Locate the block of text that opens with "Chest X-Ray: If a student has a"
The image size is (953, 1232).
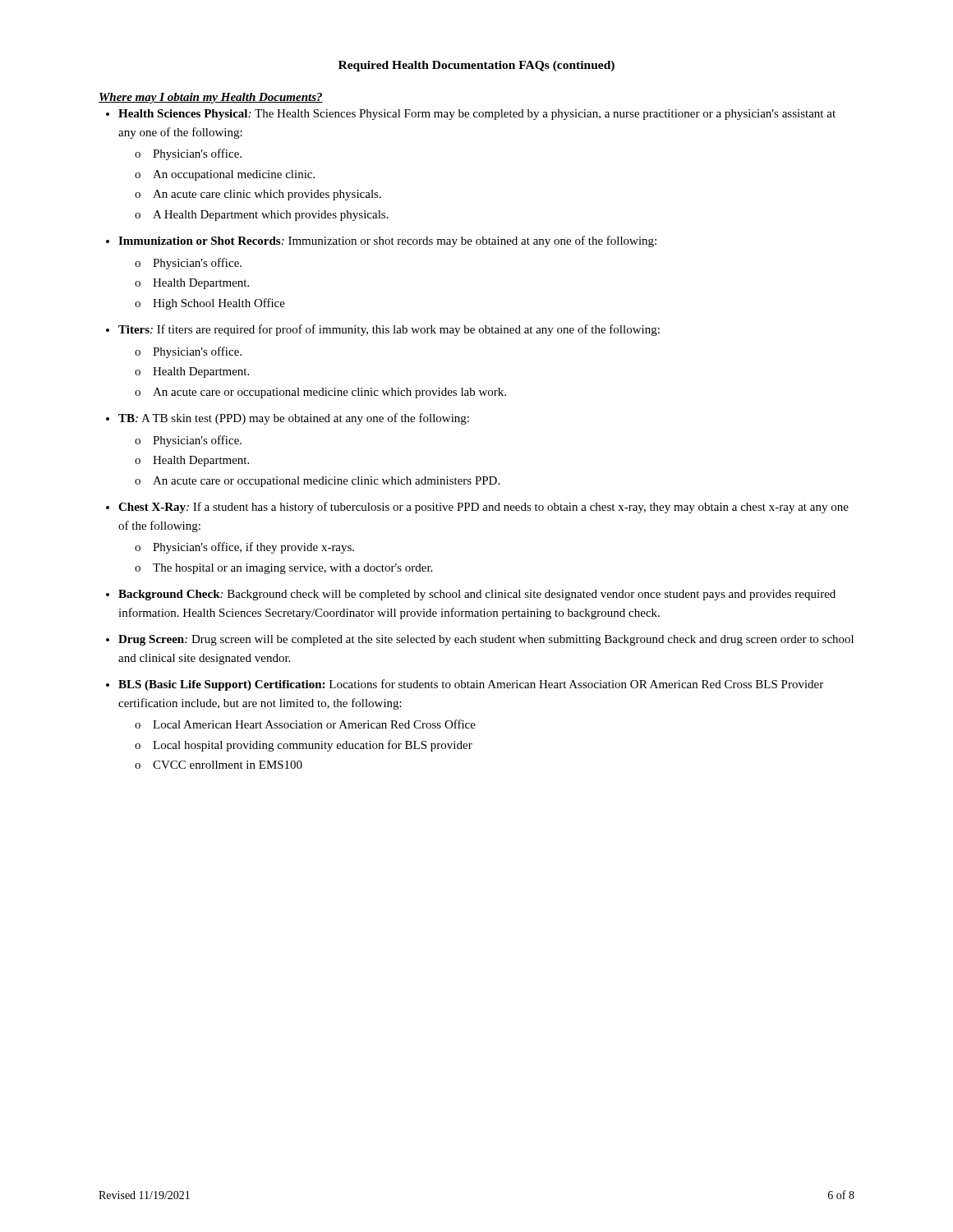483,508
